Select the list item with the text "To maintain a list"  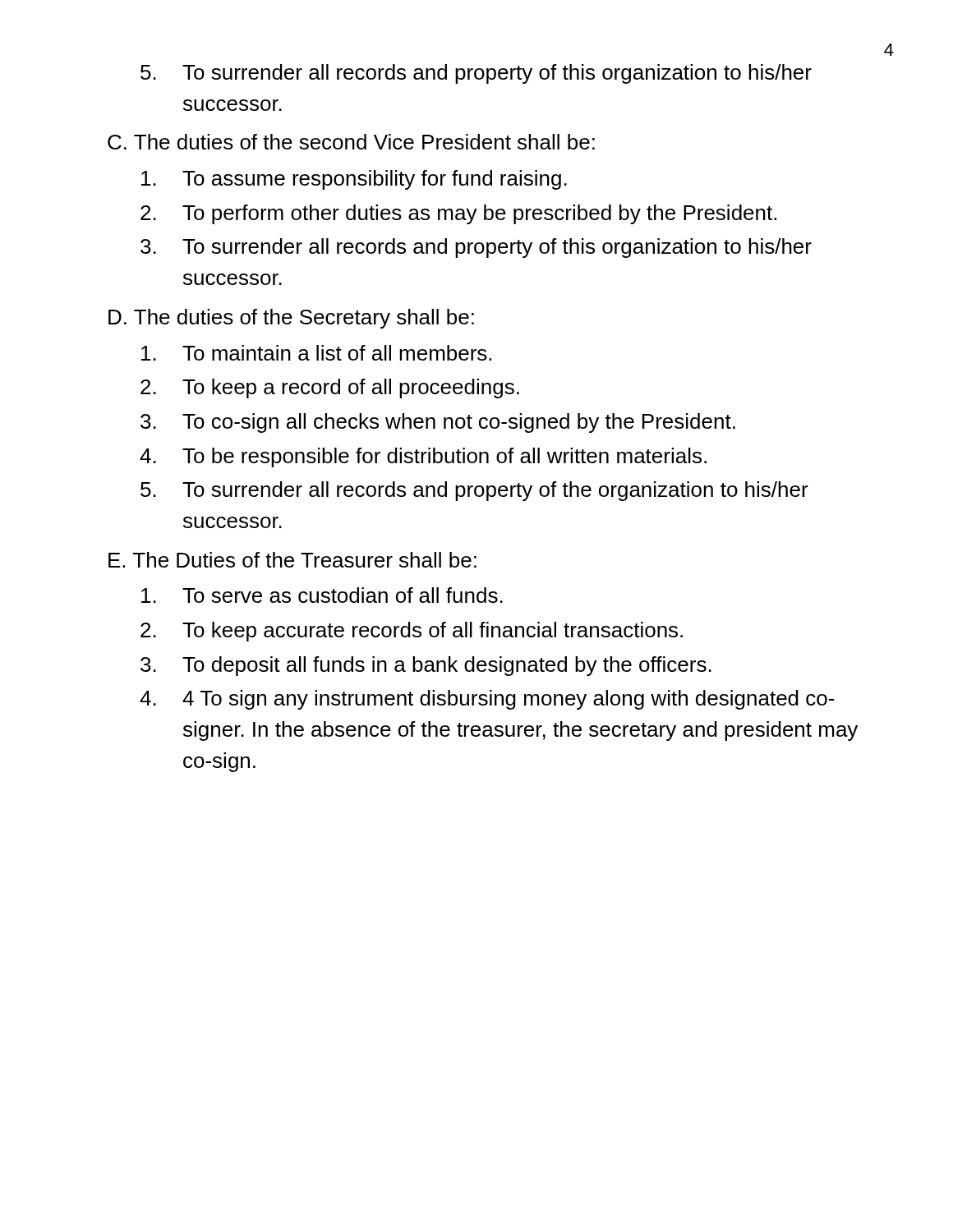[316, 353]
